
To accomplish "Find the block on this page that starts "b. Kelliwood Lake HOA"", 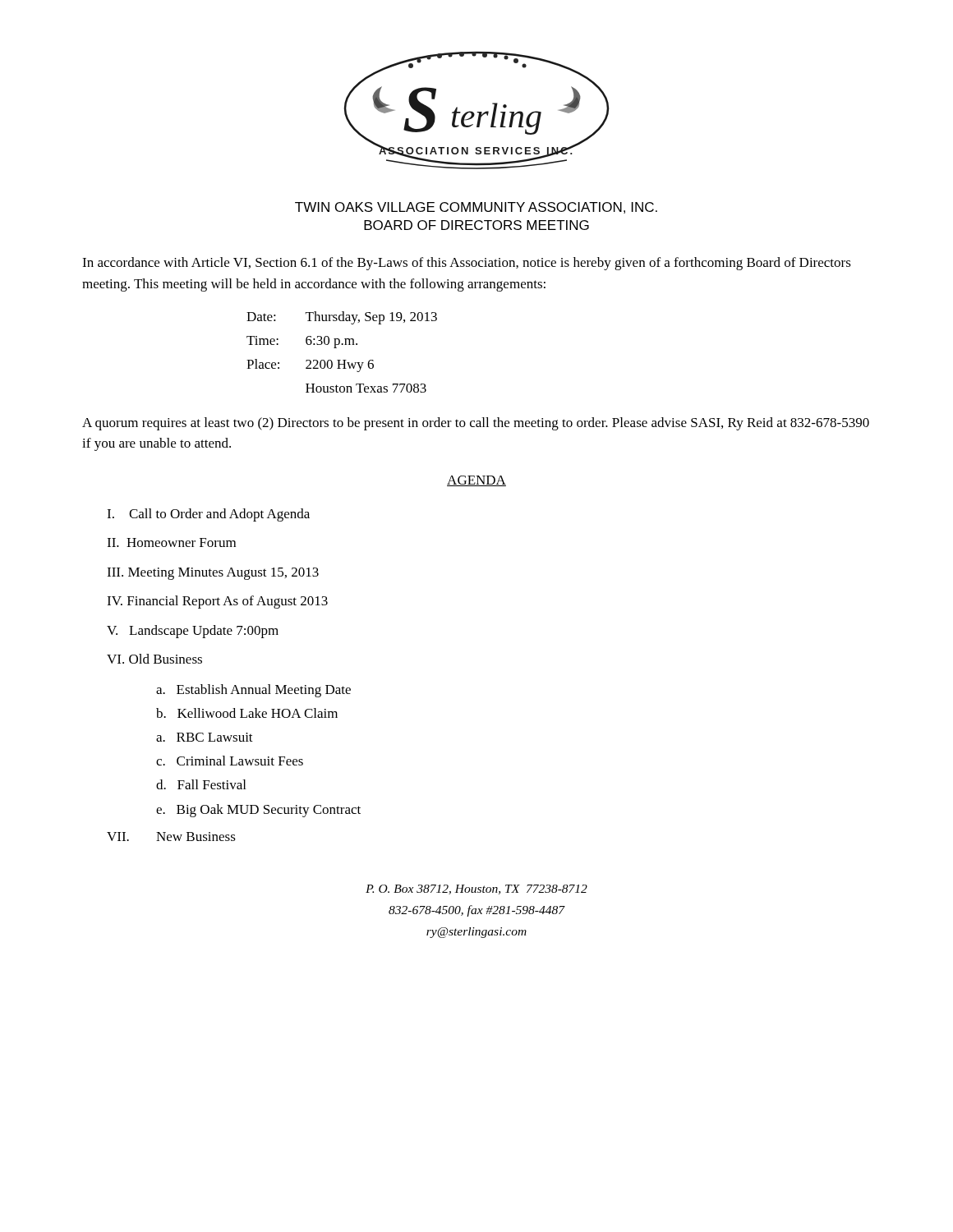I will [247, 713].
